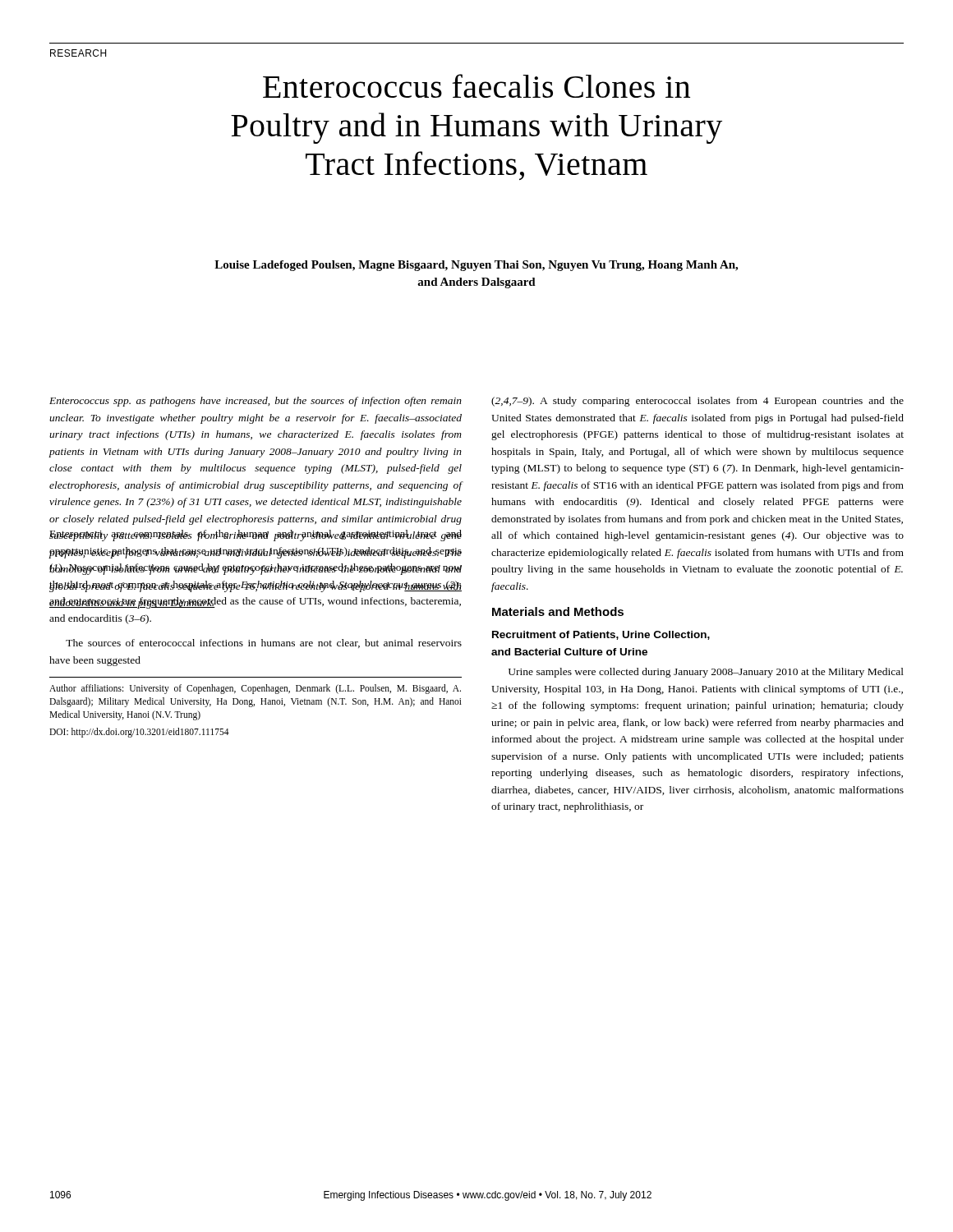This screenshot has width=953, height=1232.
Task: Point to the block beginning "(2,4,7–9). A study comparing"
Action: (x=698, y=493)
